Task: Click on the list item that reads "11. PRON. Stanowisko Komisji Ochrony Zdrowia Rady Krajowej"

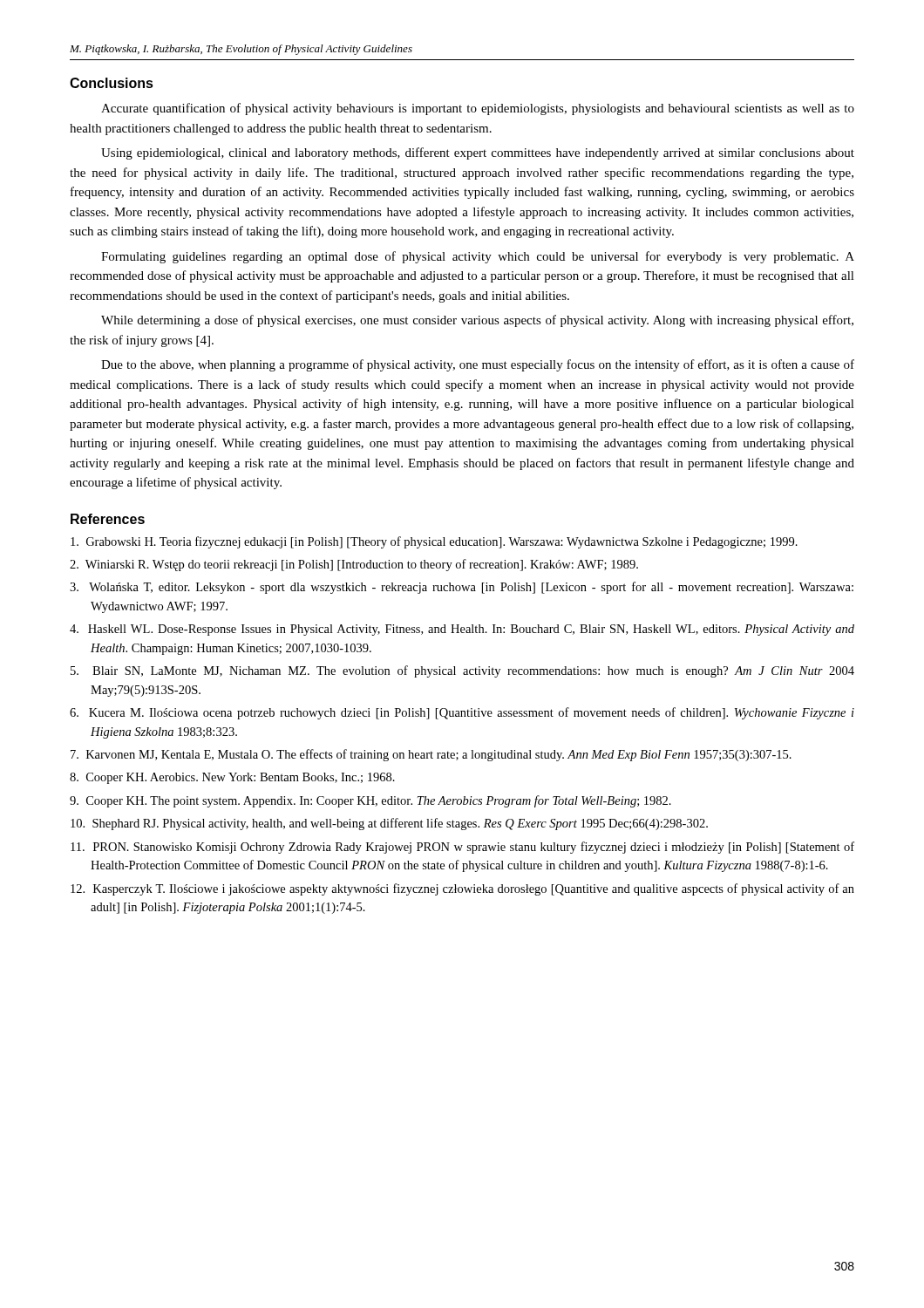Action: click(462, 856)
